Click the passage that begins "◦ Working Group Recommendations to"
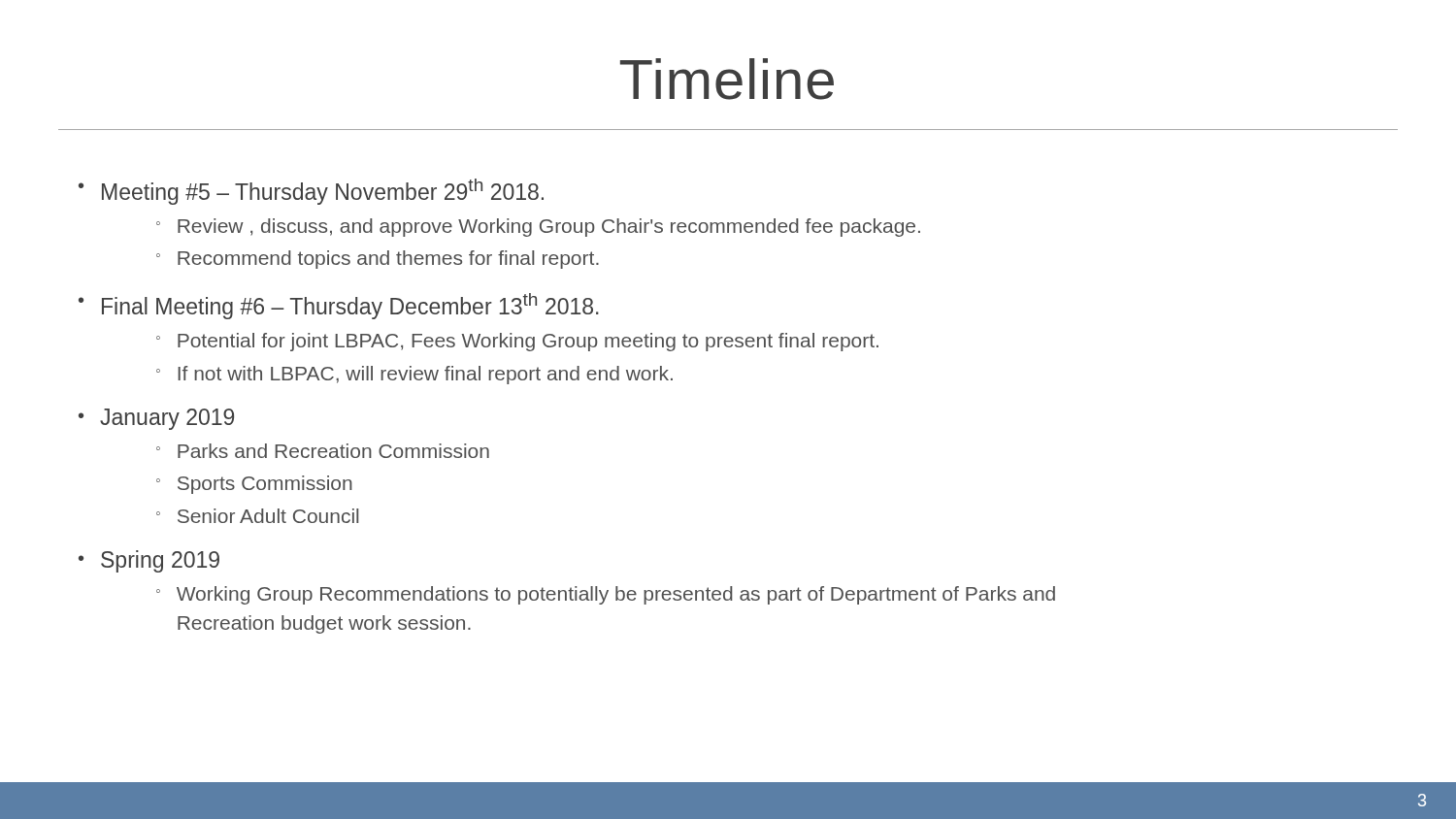1456x819 pixels. (x=606, y=608)
